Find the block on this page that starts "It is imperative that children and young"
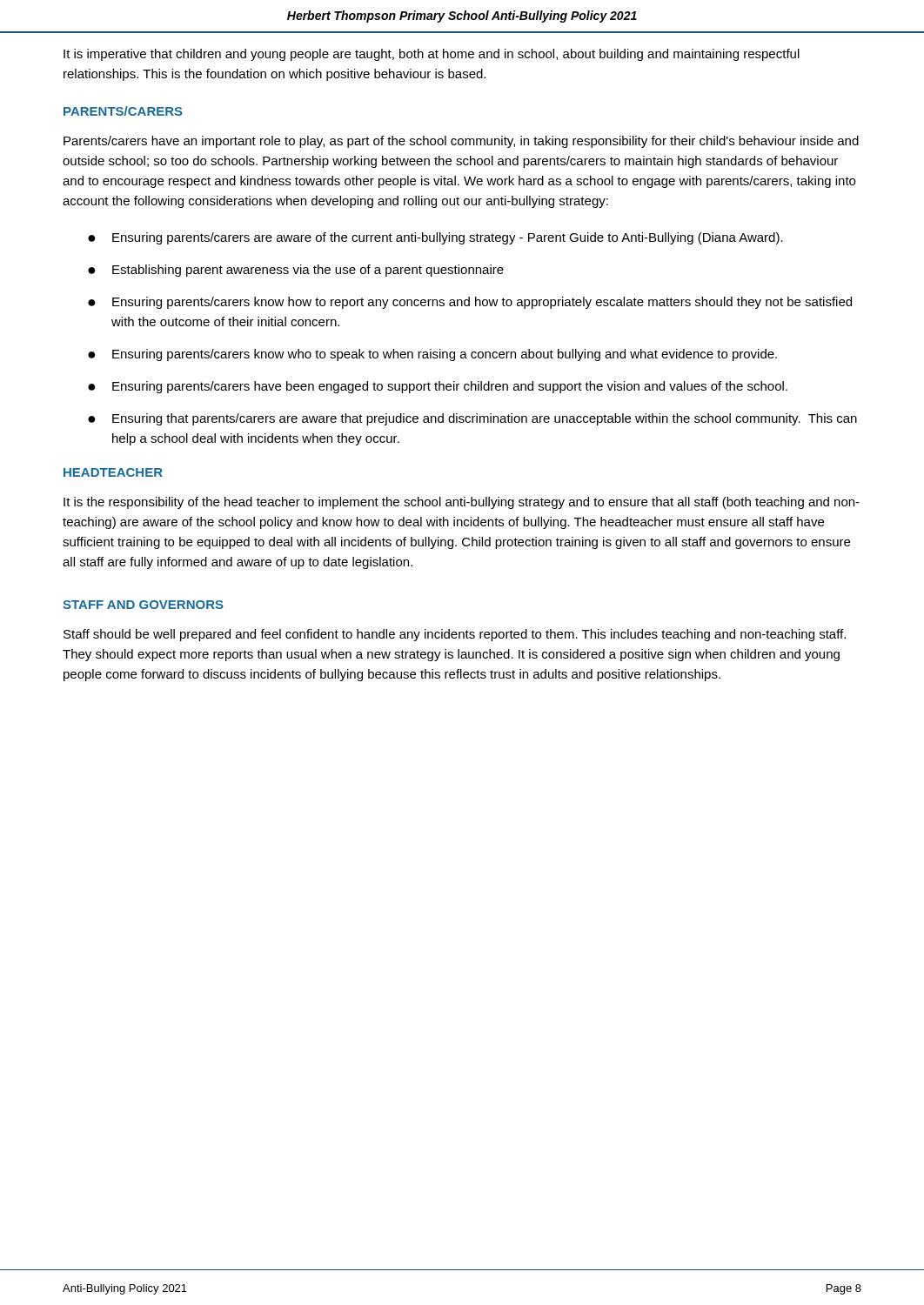Screen dimensions: 1305x924 431,64
